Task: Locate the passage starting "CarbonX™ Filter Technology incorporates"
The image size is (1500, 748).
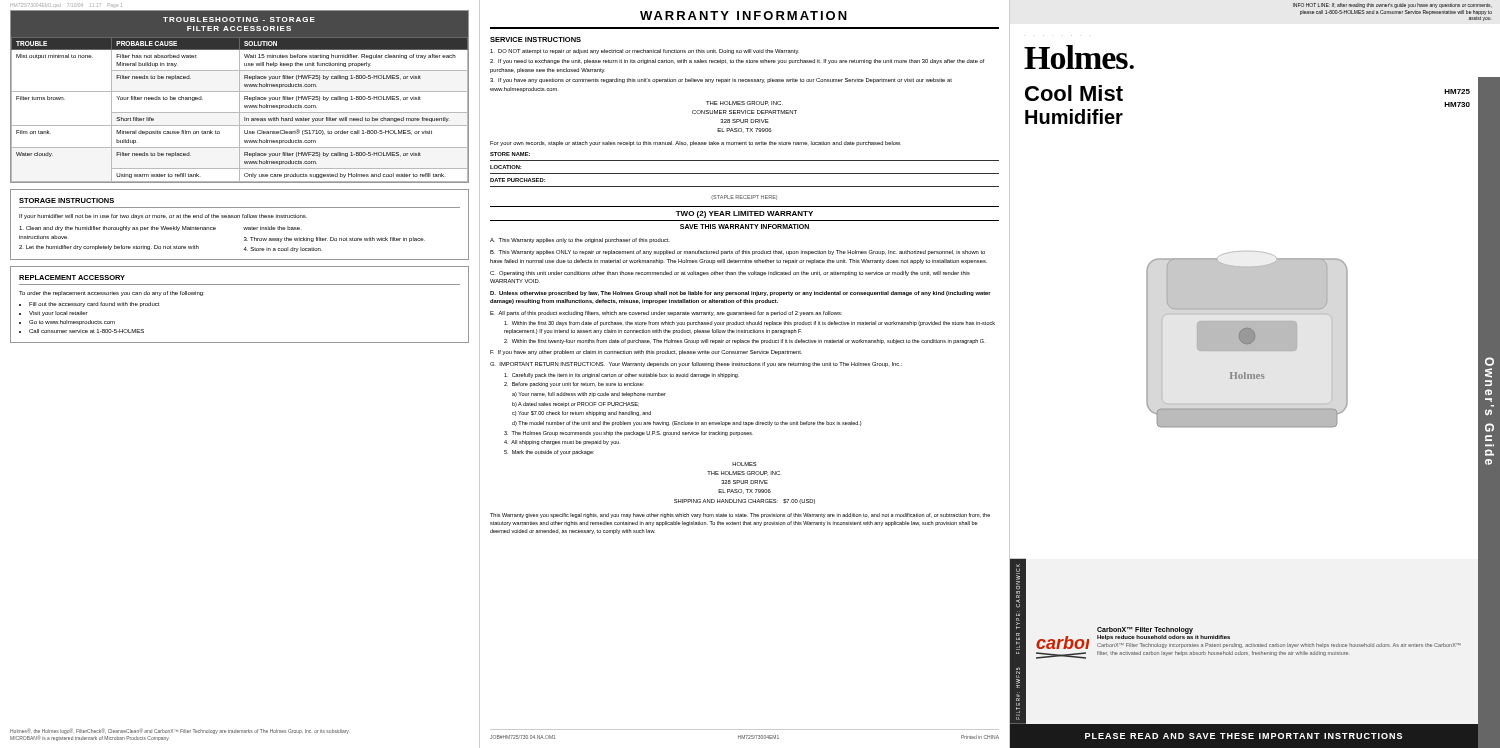Action: tap(1279, 649)
